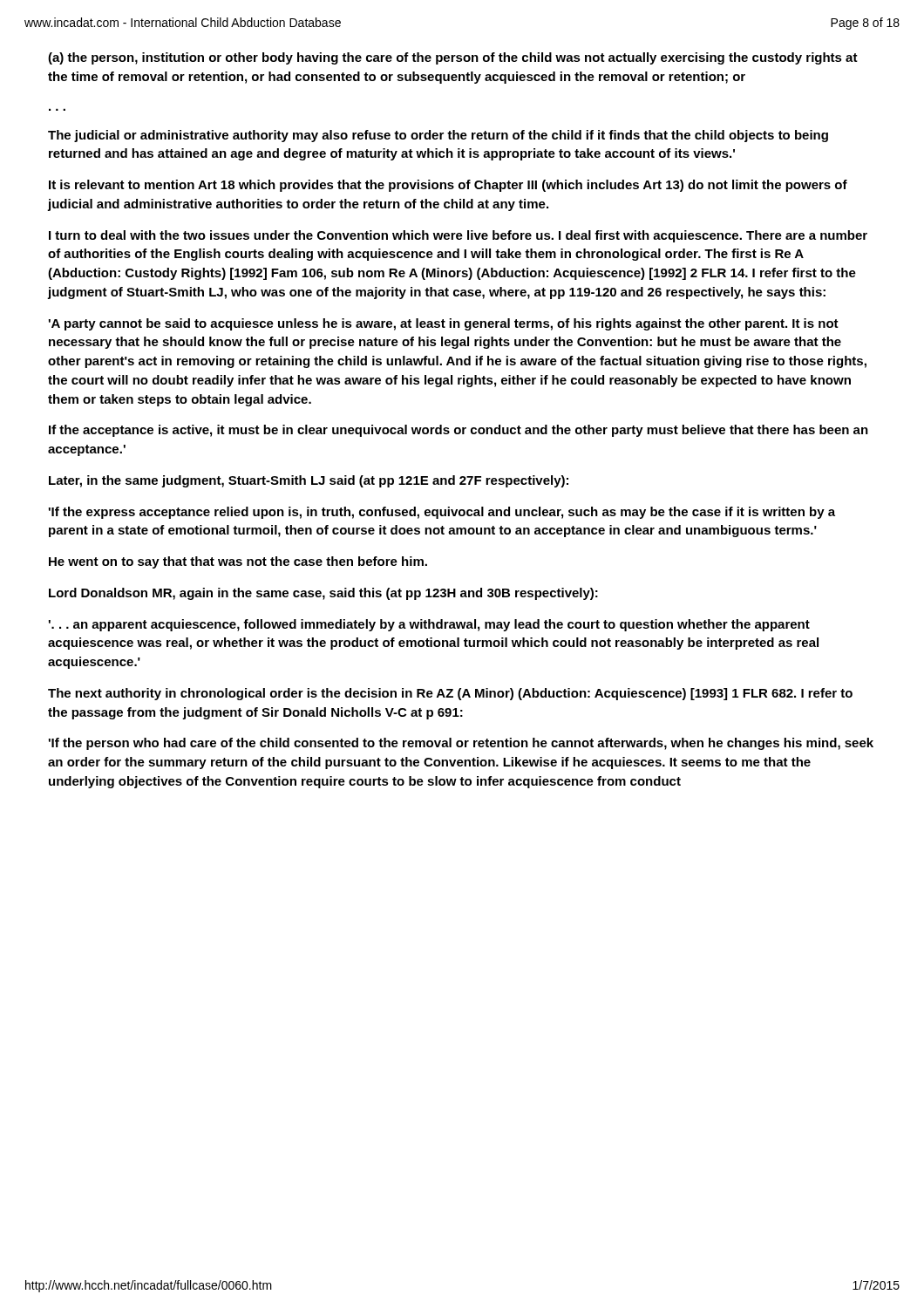Click on the text block that says "Lord Donaldson MR,"
The height and width of the screenshot is (1308, 924).
coord(323,592)
